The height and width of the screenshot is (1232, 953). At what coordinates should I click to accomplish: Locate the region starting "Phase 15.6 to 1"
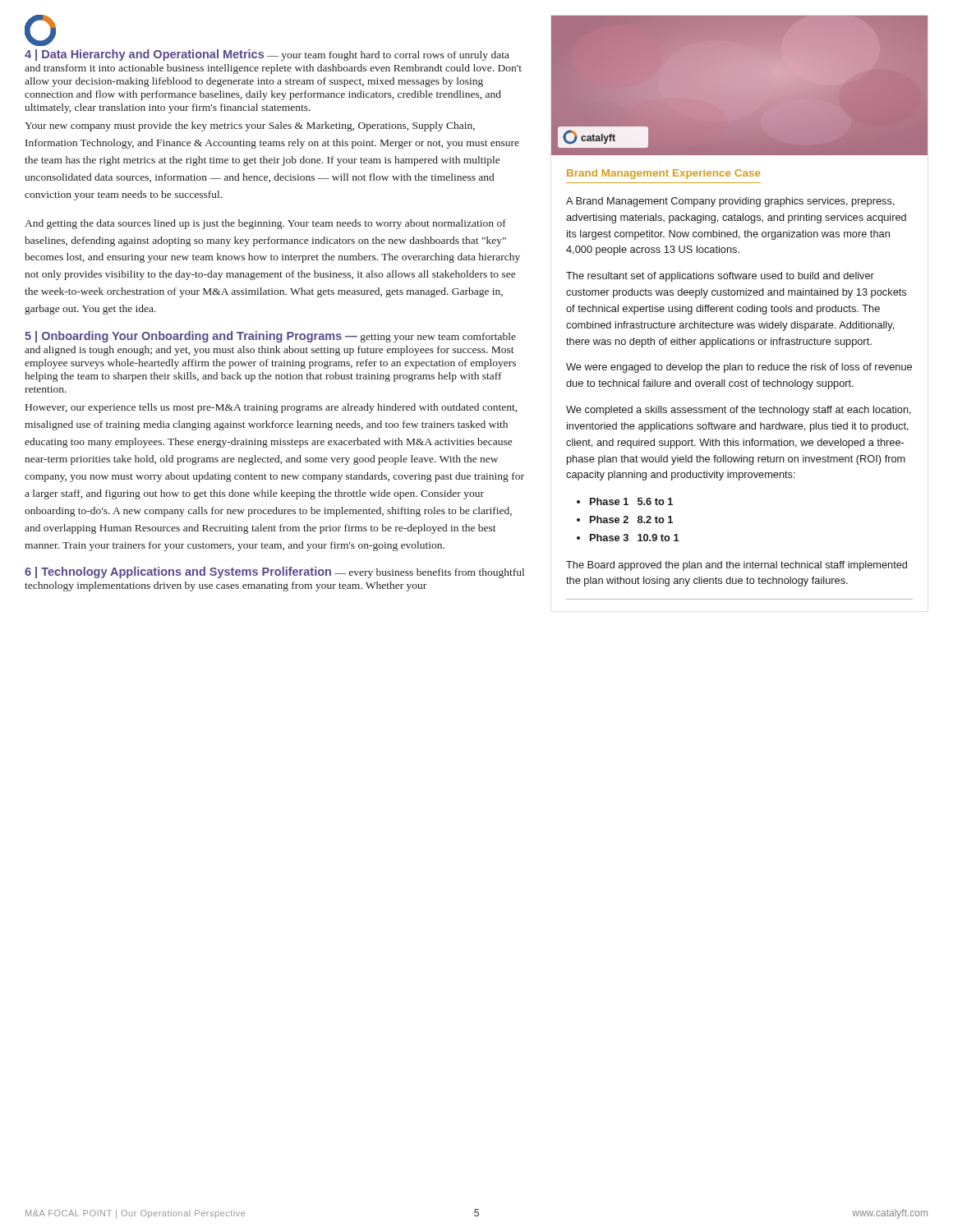click(x=631, y=502)
